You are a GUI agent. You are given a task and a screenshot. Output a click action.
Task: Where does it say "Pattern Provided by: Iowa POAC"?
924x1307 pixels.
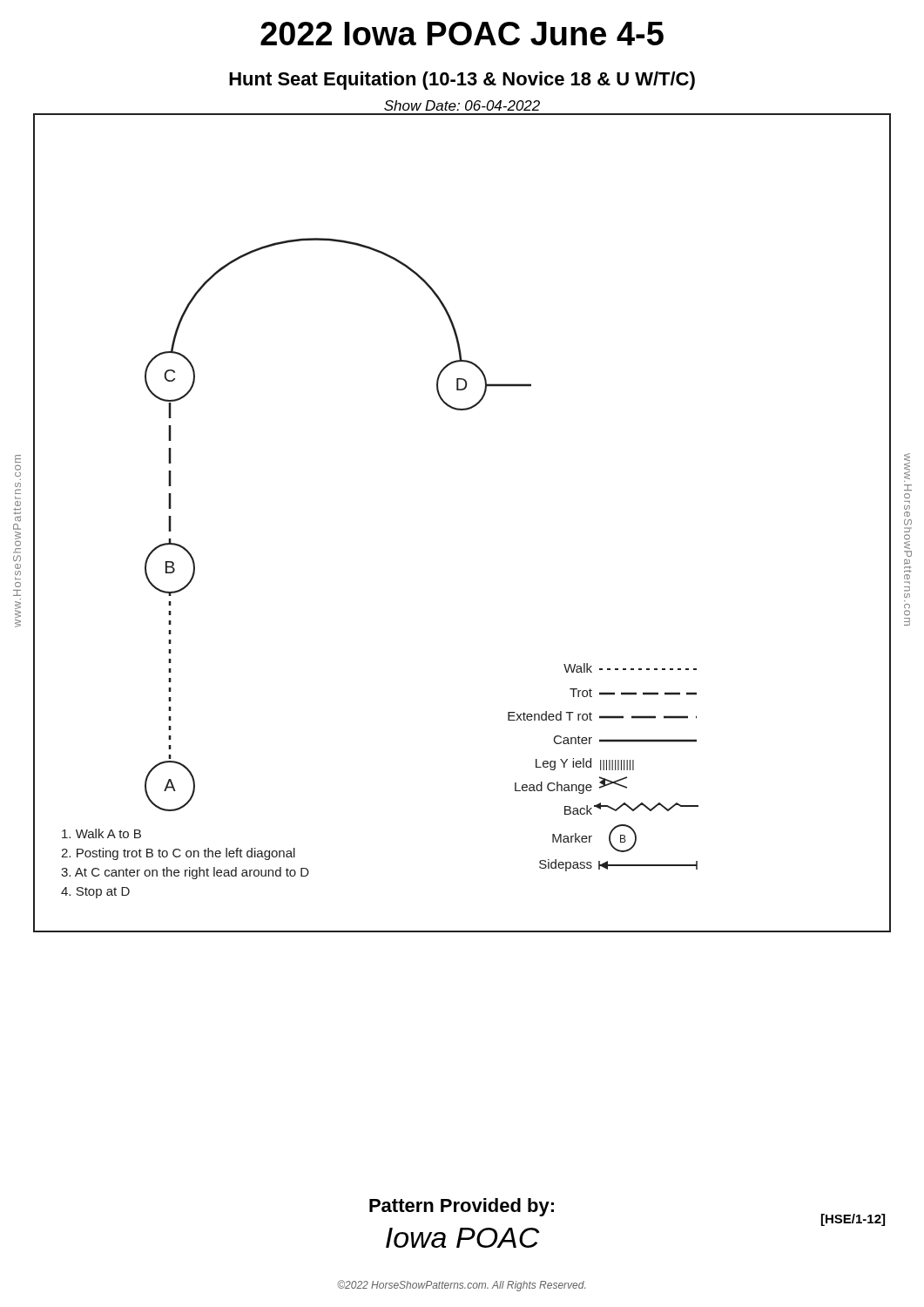[462, 1225]
